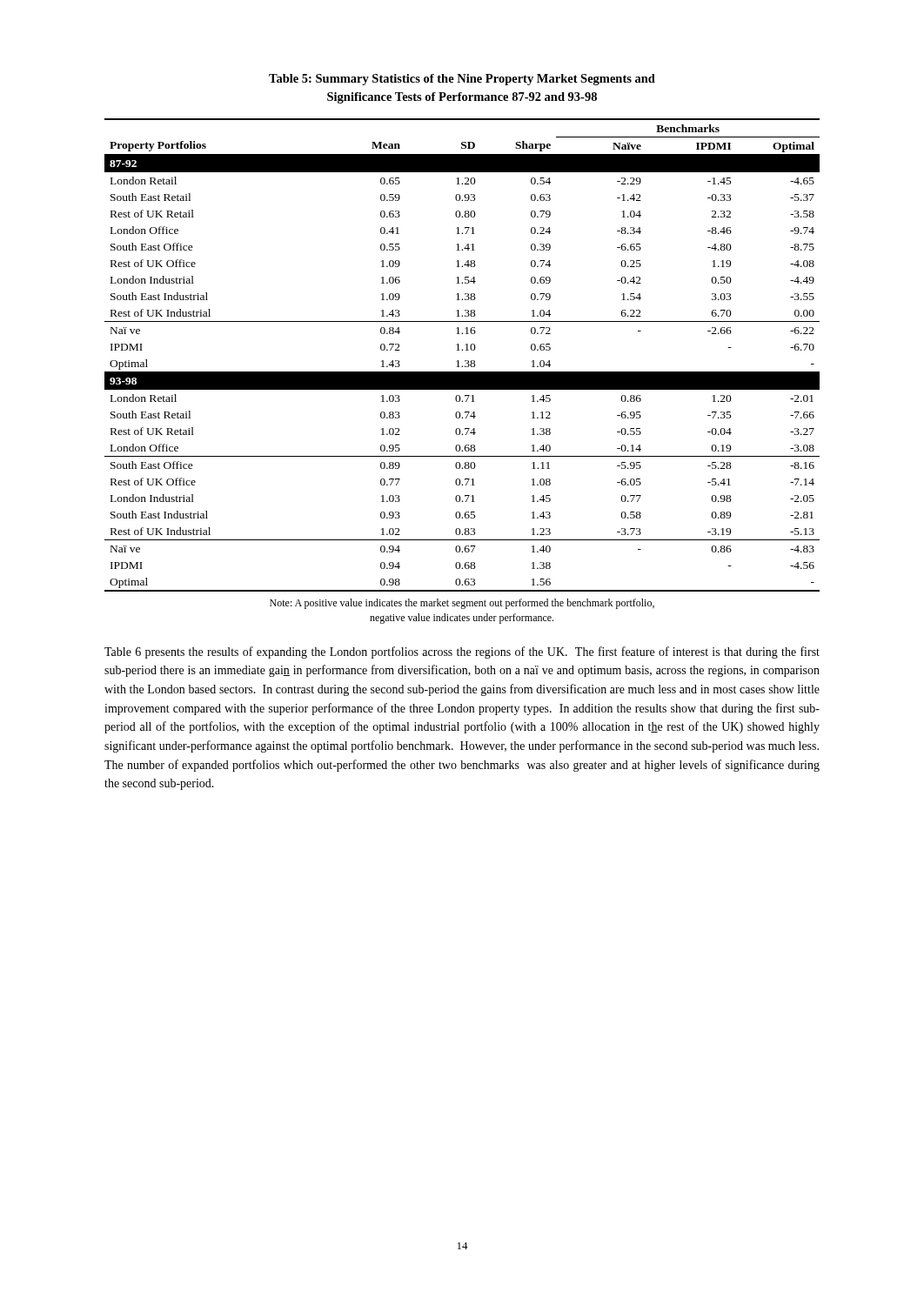
Task: Select the title that reads "Table 5: Summary Statistics of the Nine Property"
Action: [462, 87]
